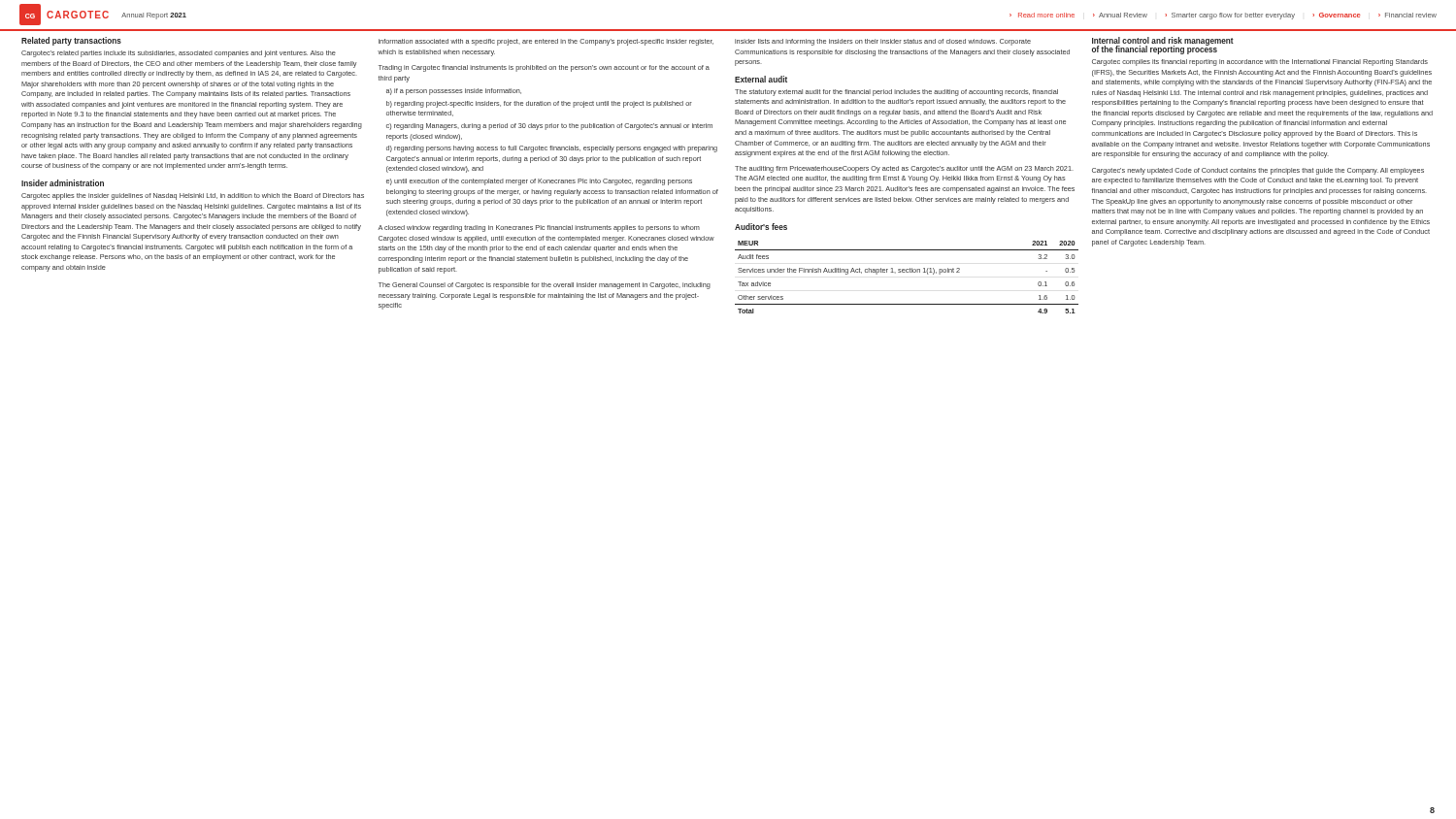Select the list item that says "c) regarding Managers, during a period of 30"

(x=549, y=131)
